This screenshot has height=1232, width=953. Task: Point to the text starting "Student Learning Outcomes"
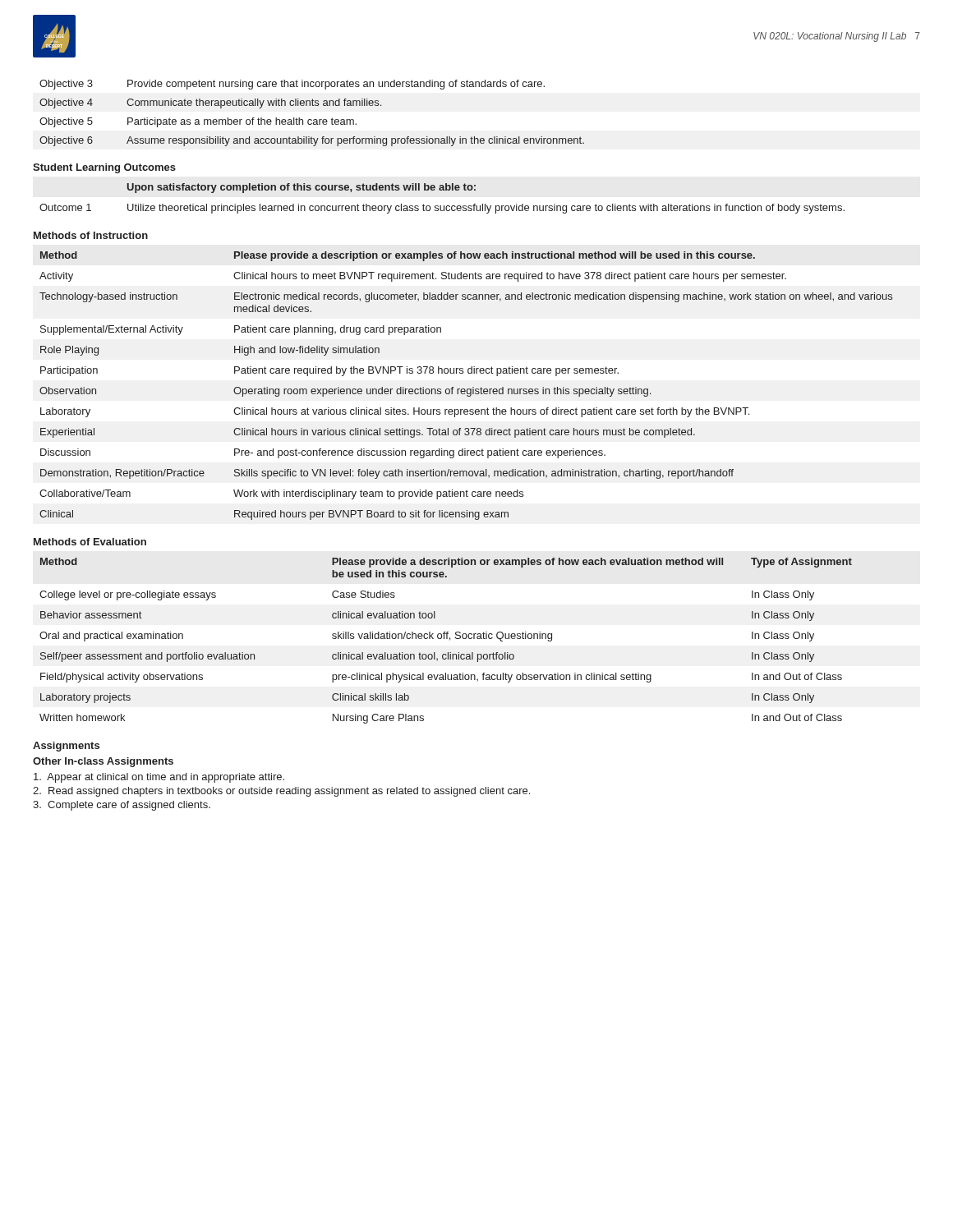(104, 167)
